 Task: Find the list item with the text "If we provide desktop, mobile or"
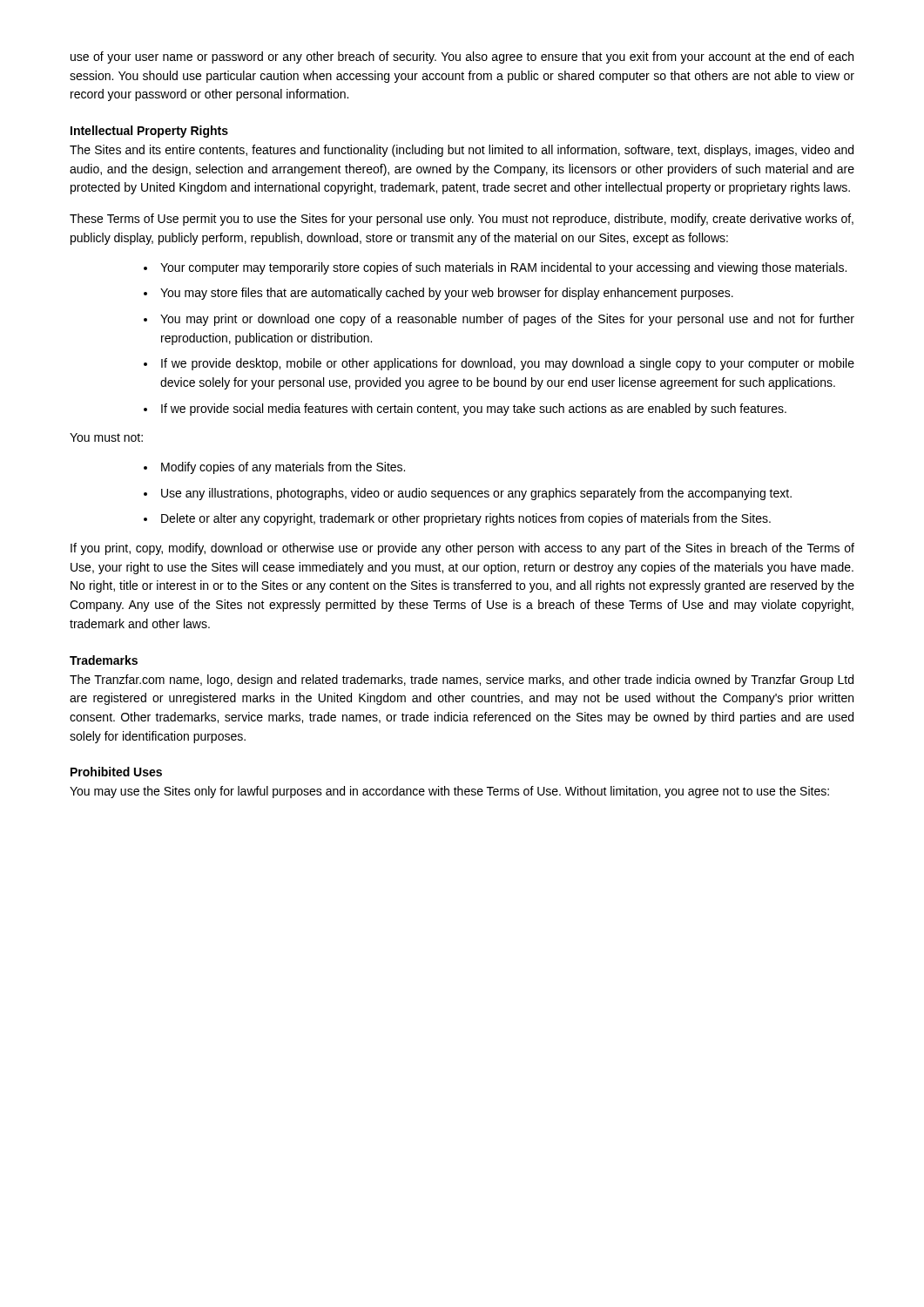pyautogui.click(x=507, y=373)
